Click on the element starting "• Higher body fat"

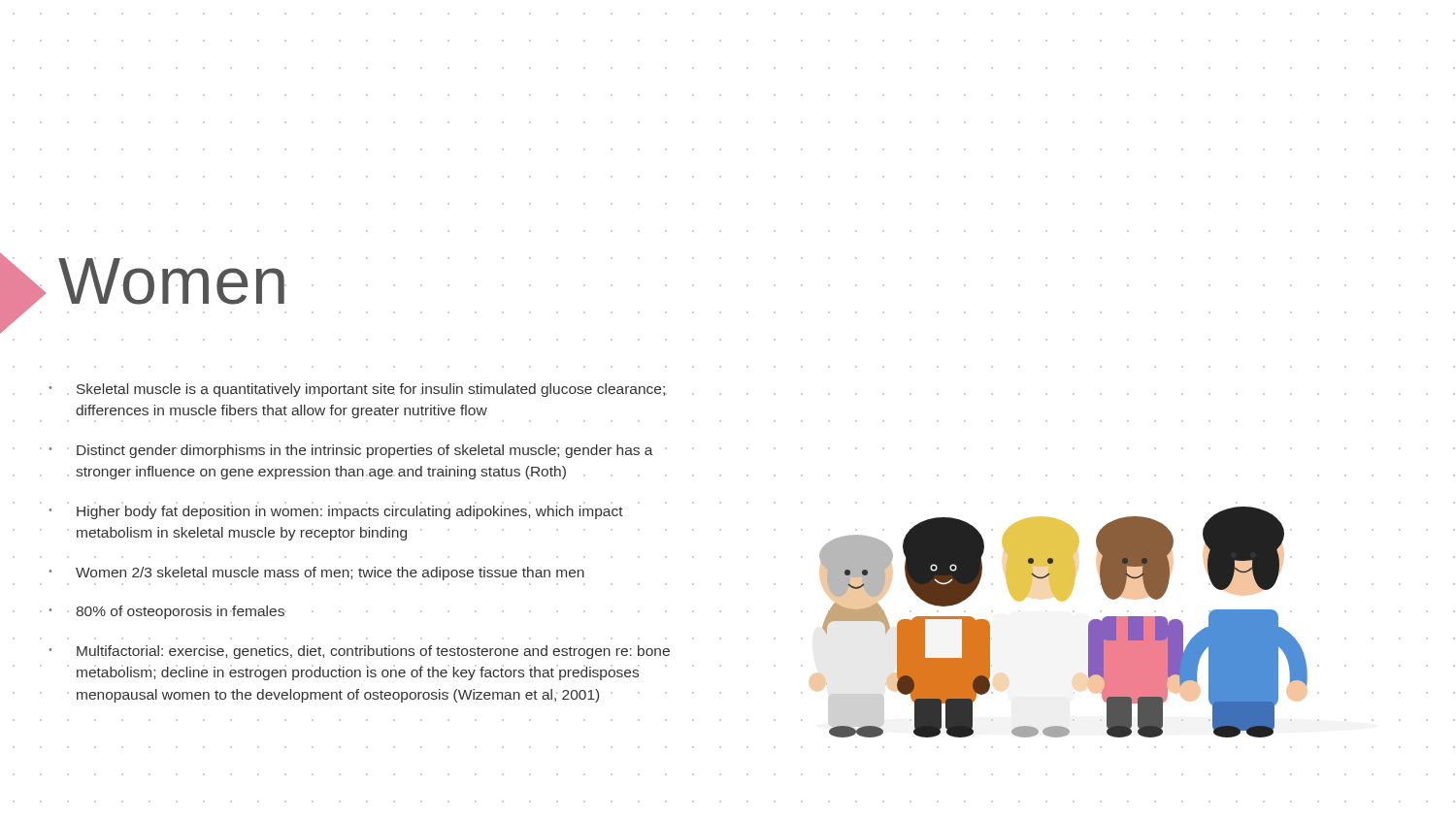(x=364, y=522)
